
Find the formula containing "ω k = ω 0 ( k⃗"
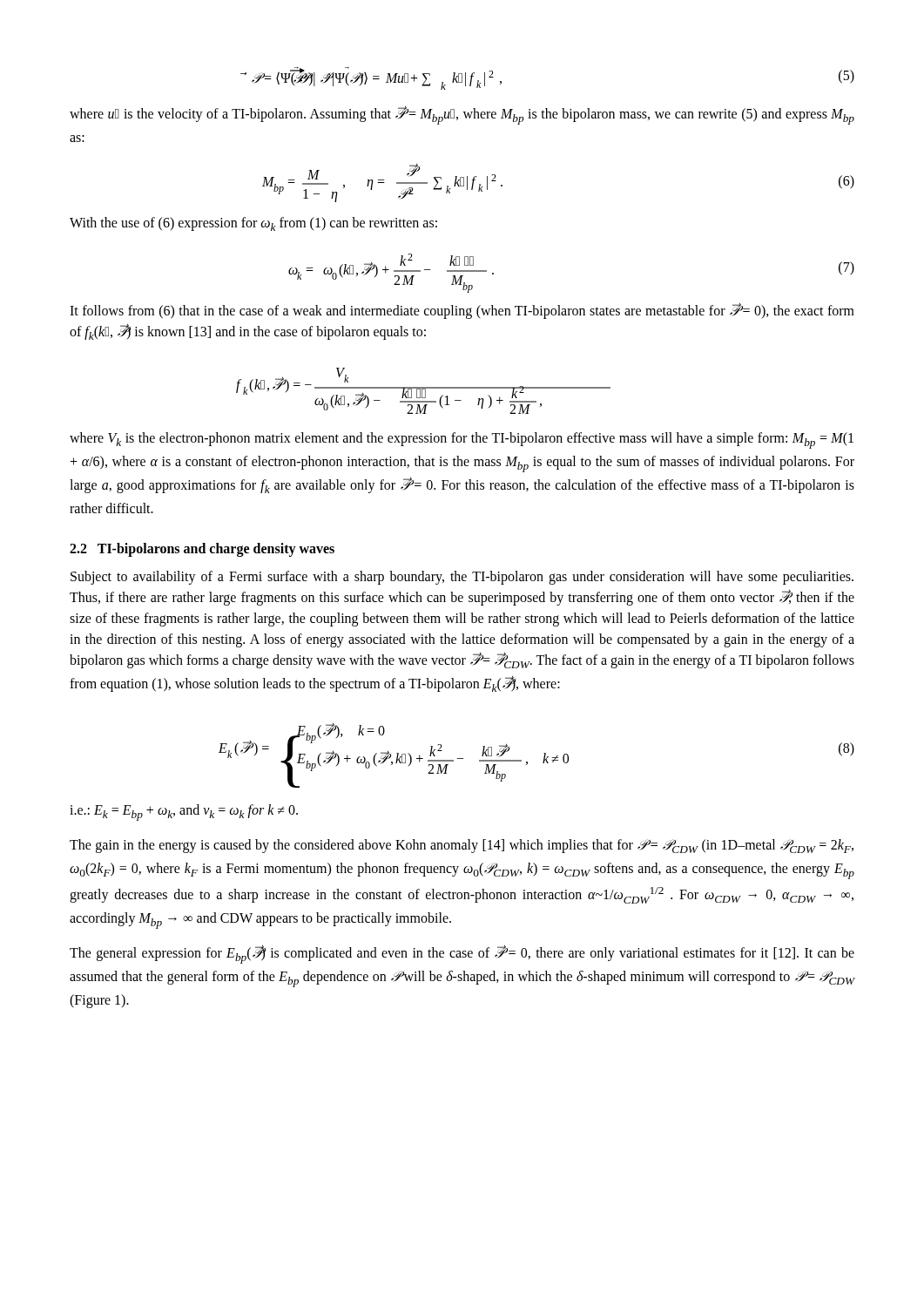(407, 271)
